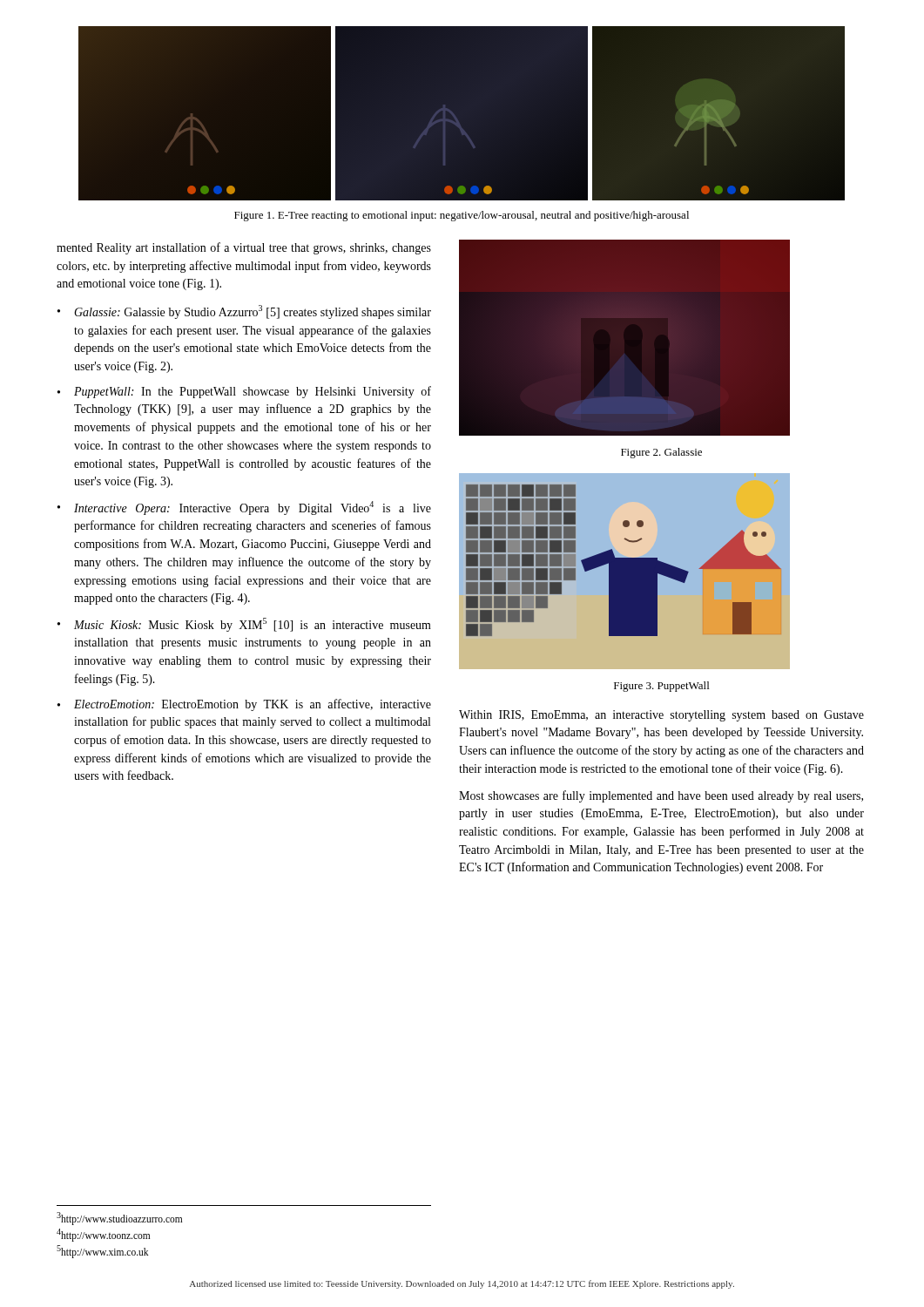Locate the caption that reads "Figure 3. PuppetWall"
The width and height of the screenshot is (924, 1307).
point(661,685)
